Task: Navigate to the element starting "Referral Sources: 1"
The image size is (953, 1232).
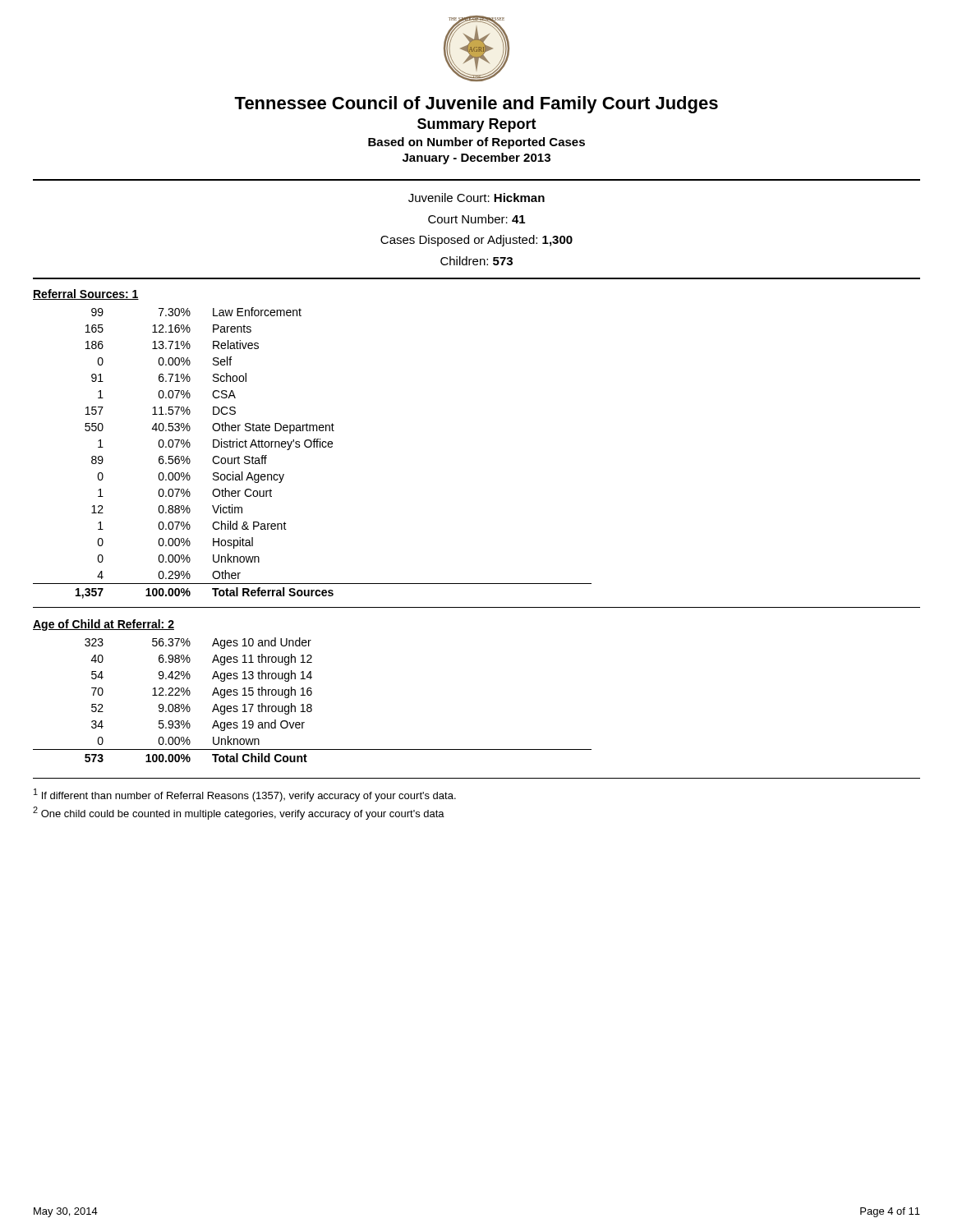Action: (86, 294)
